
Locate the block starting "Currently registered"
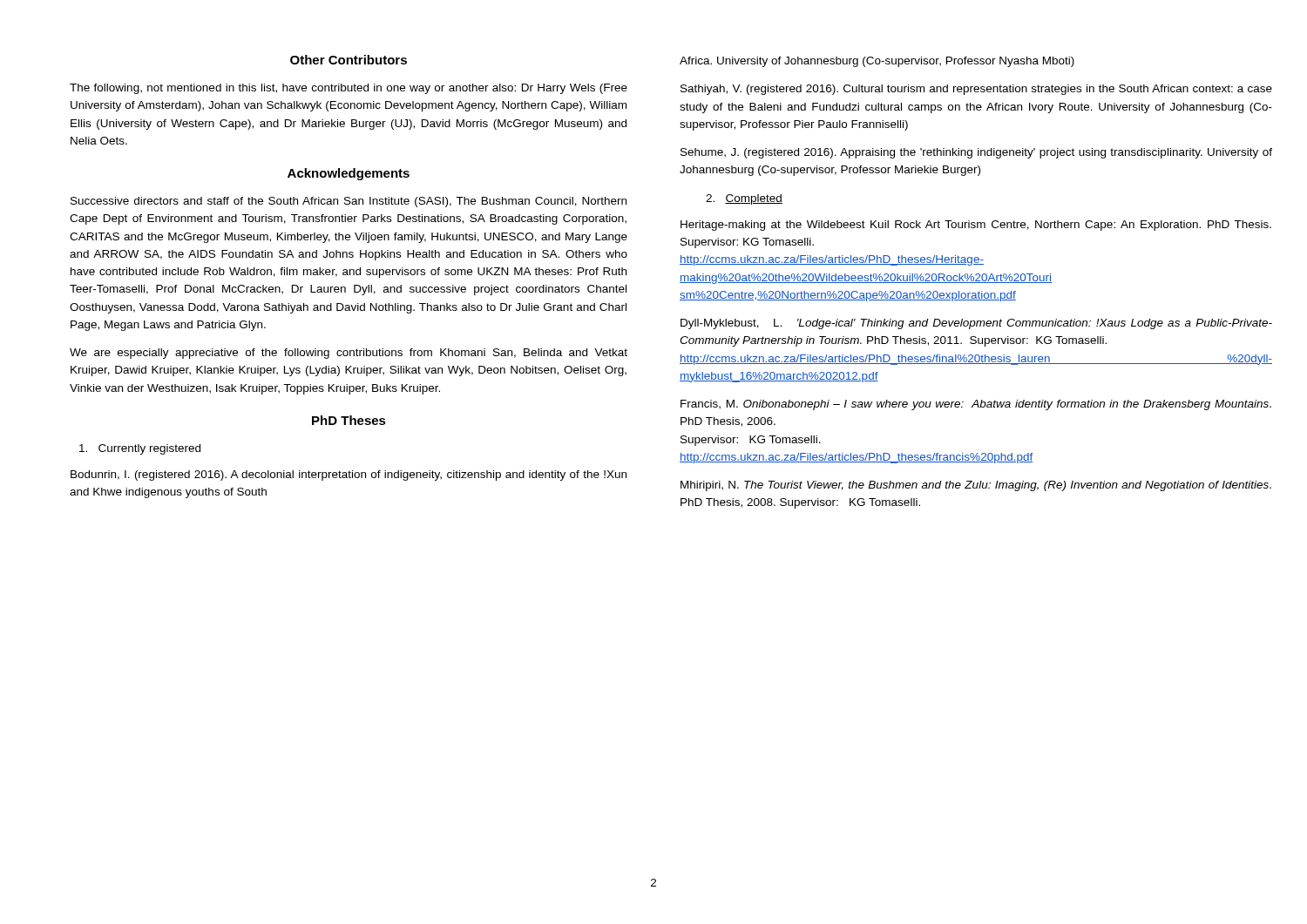(140, 448)
